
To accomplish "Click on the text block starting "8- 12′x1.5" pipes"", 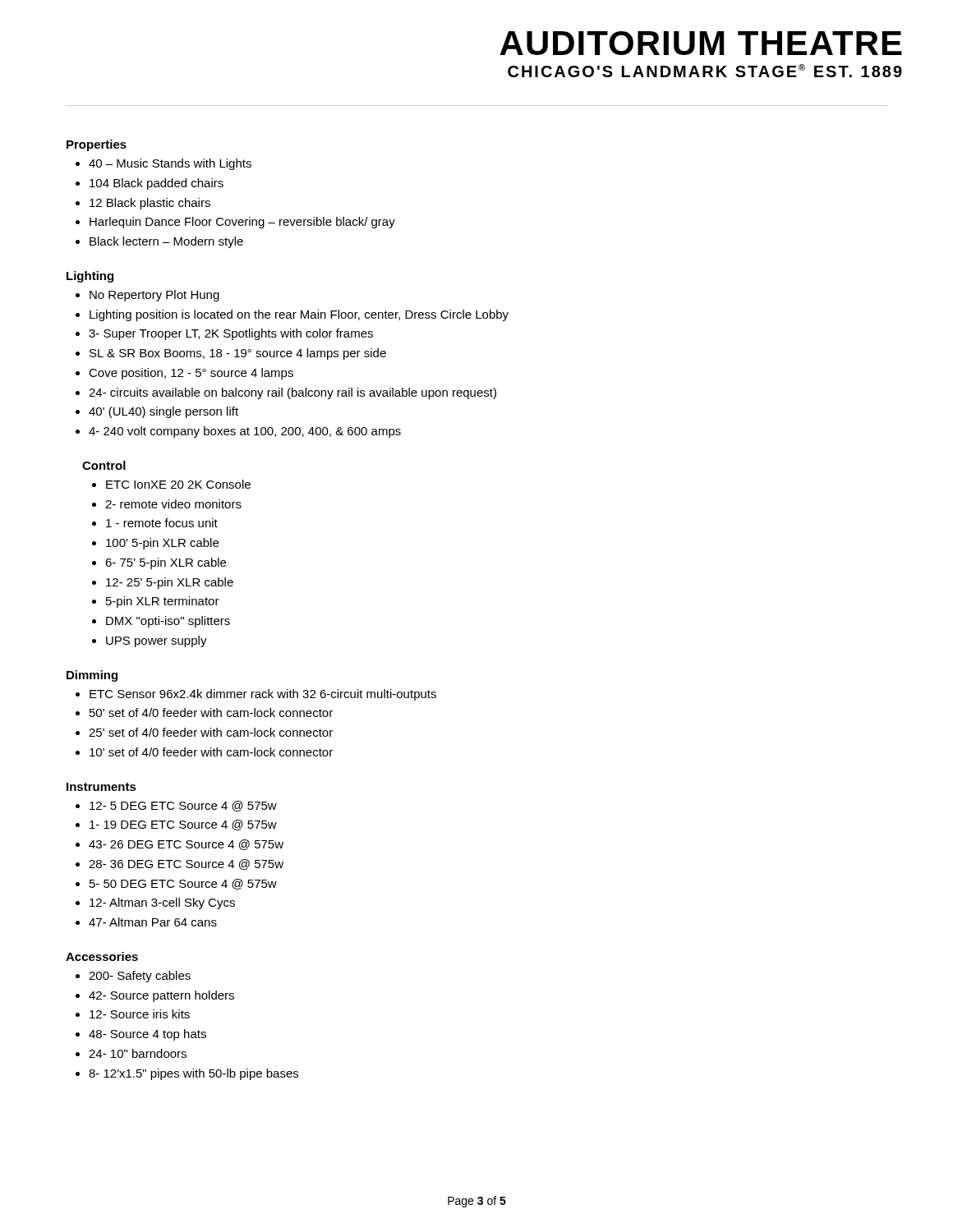I will 194,1073.
